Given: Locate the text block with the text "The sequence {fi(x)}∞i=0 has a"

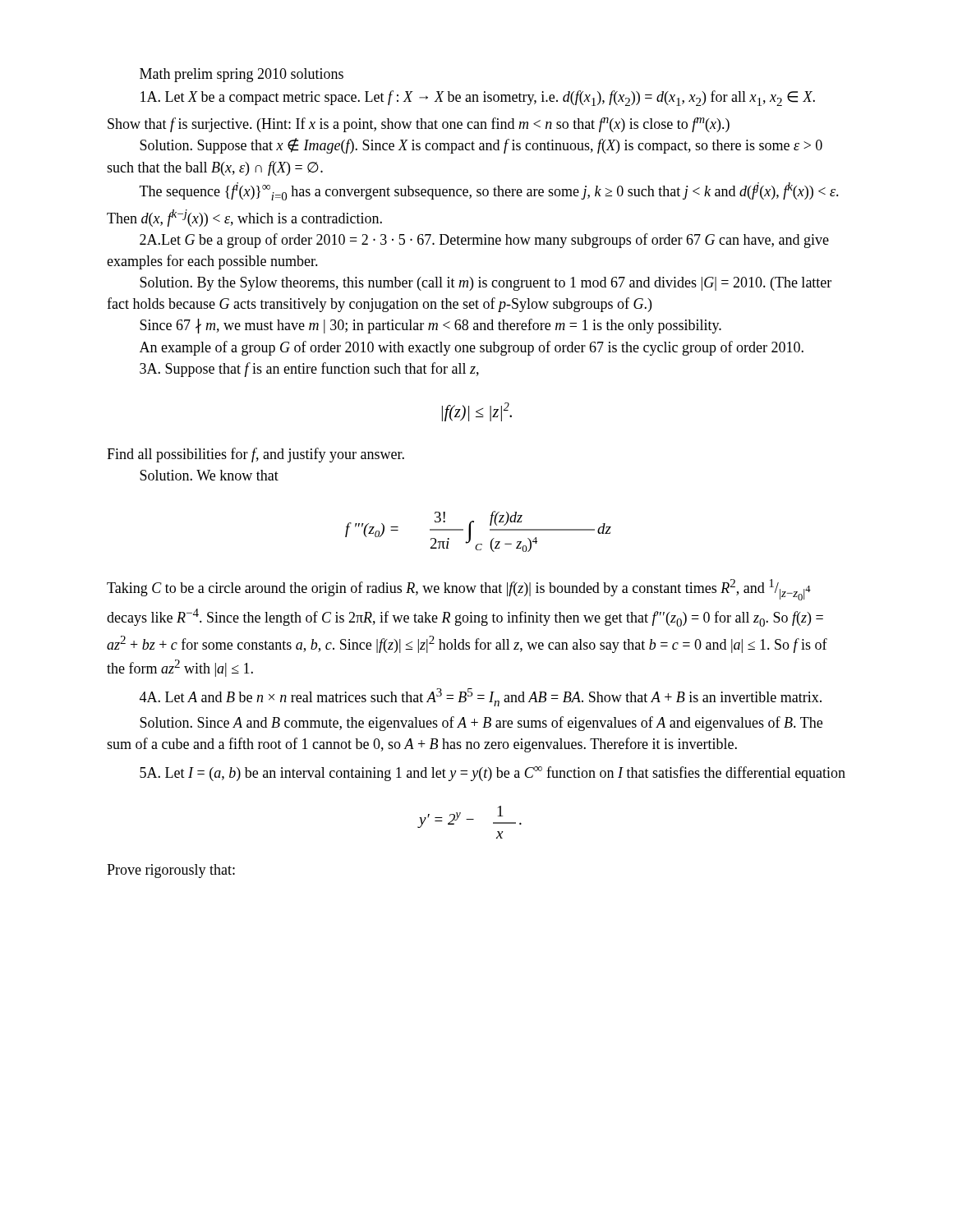Looking at the screenshot, I should 476,204.
